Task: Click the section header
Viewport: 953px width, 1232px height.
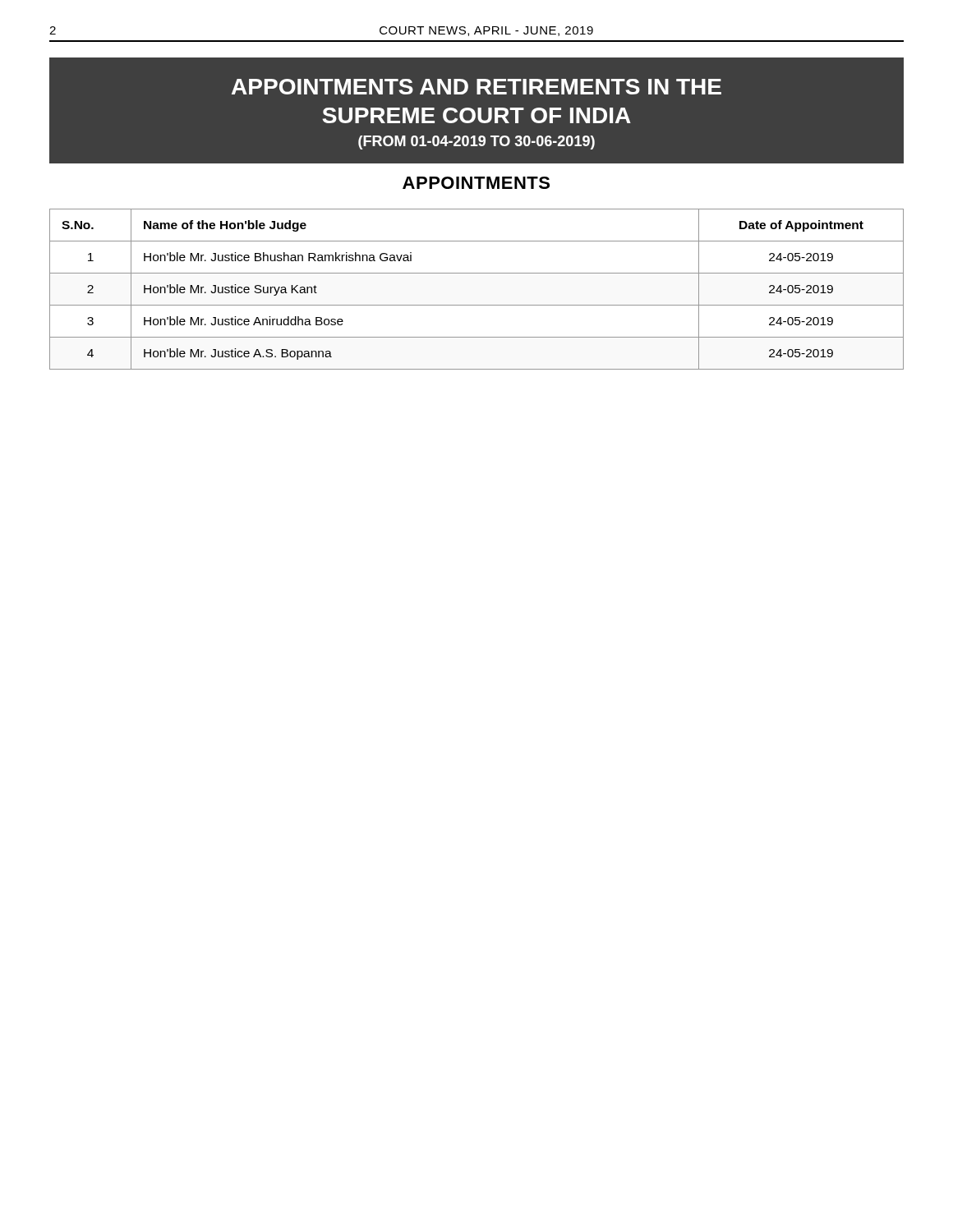Action: click(x=476, y=183)
